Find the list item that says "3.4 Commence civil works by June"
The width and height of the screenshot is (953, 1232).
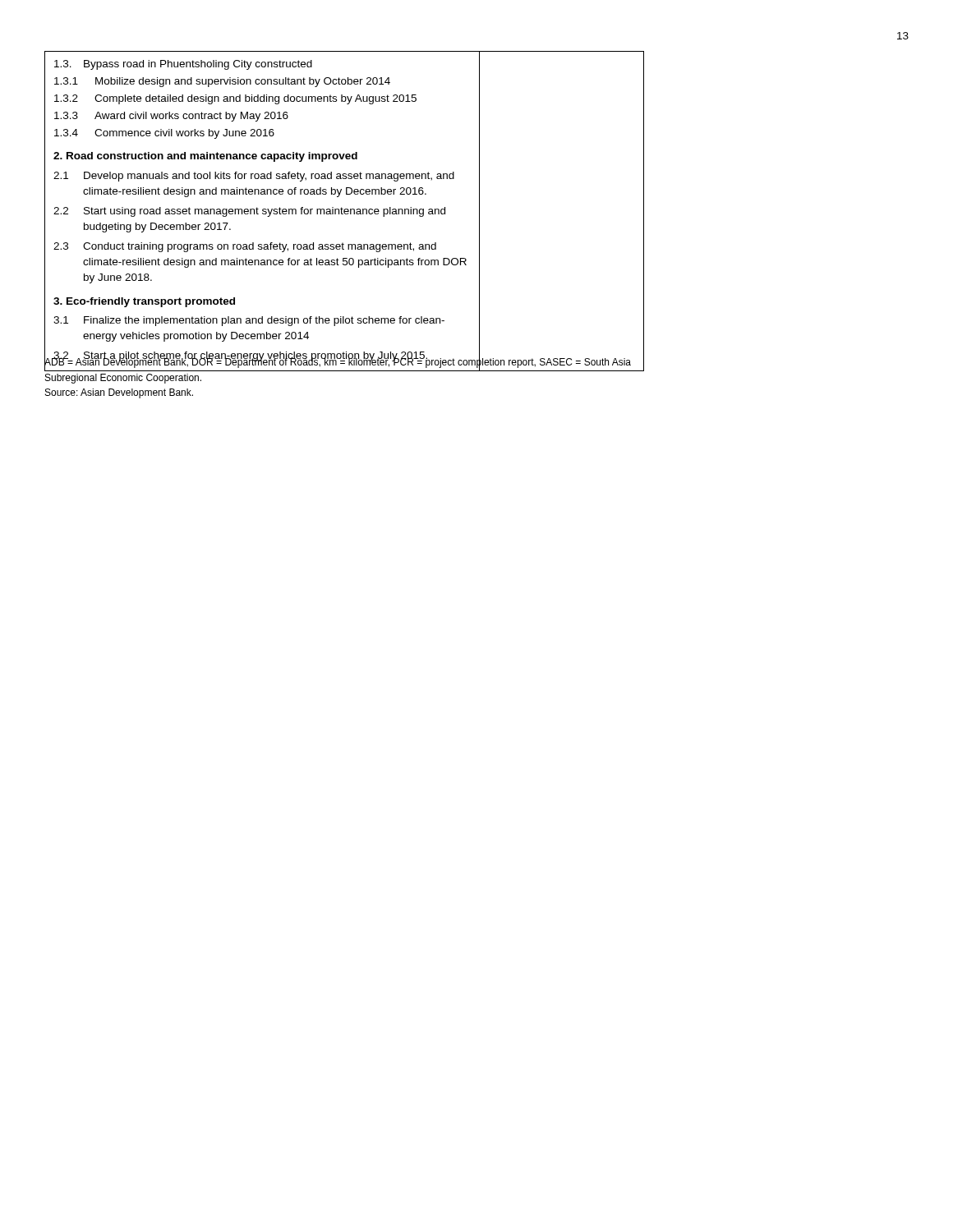(x=164, y=133)
